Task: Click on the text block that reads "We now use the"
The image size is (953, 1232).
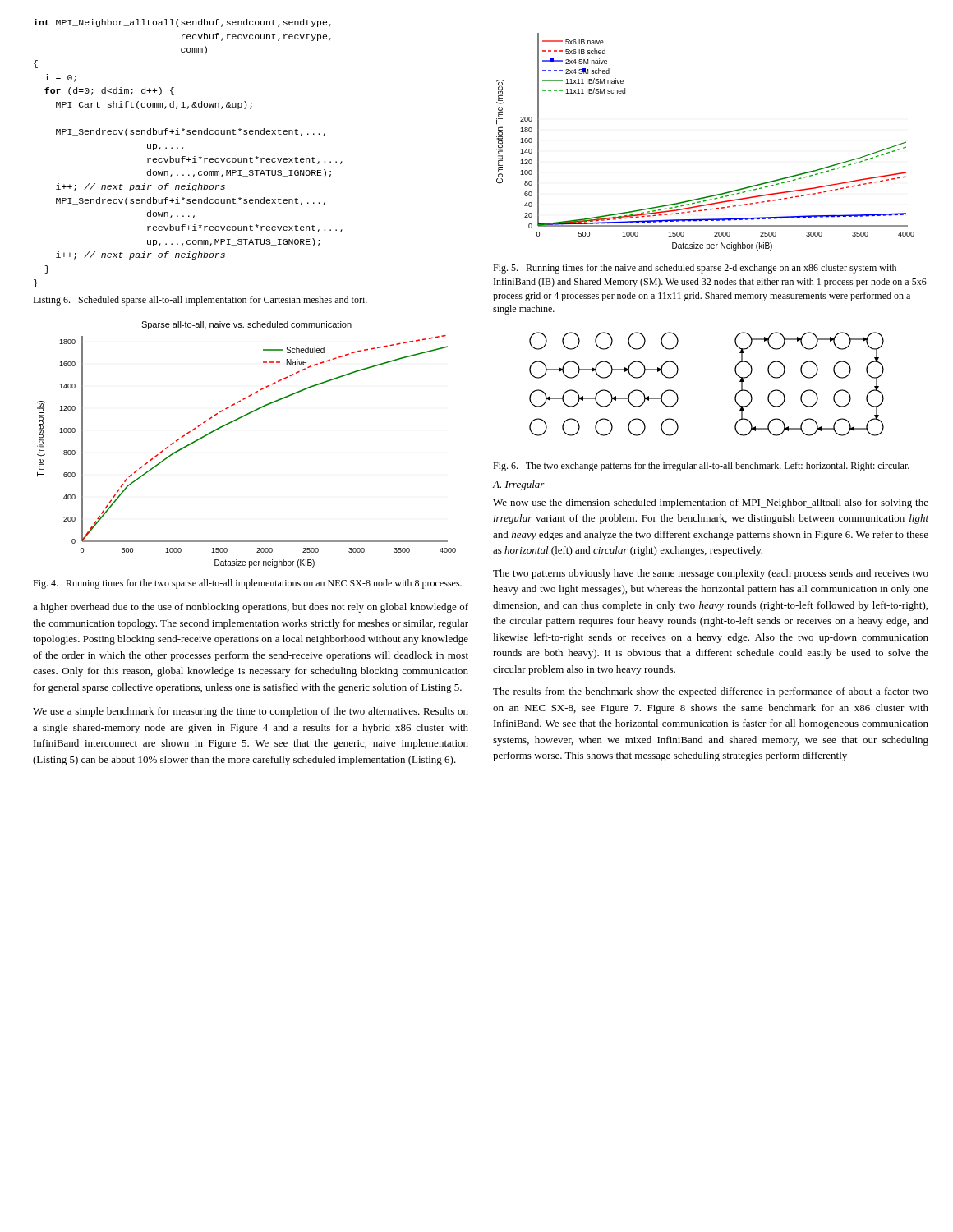Action: (x=711, y=629)
